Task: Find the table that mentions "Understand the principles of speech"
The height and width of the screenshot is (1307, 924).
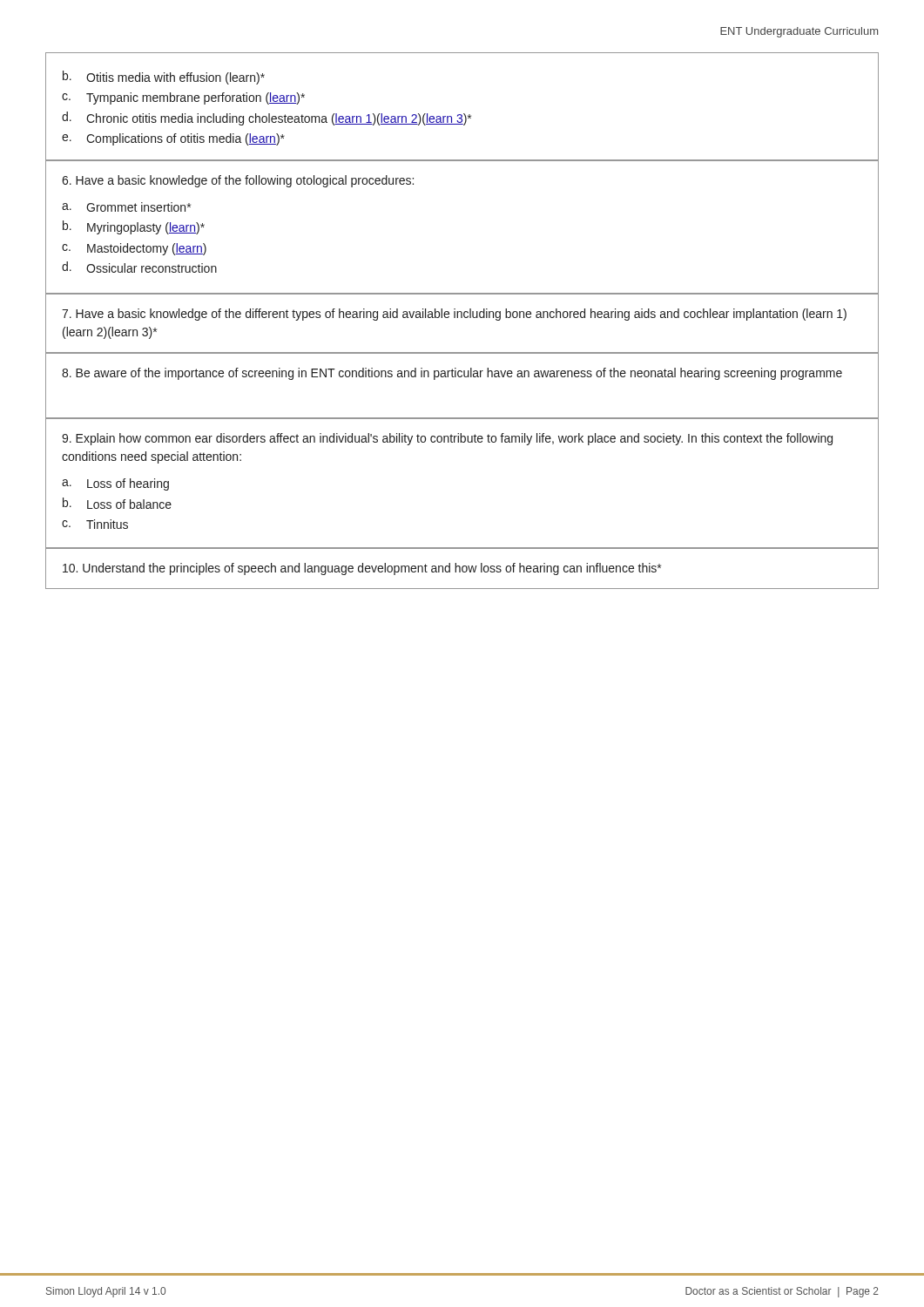Action: point(462,569)
